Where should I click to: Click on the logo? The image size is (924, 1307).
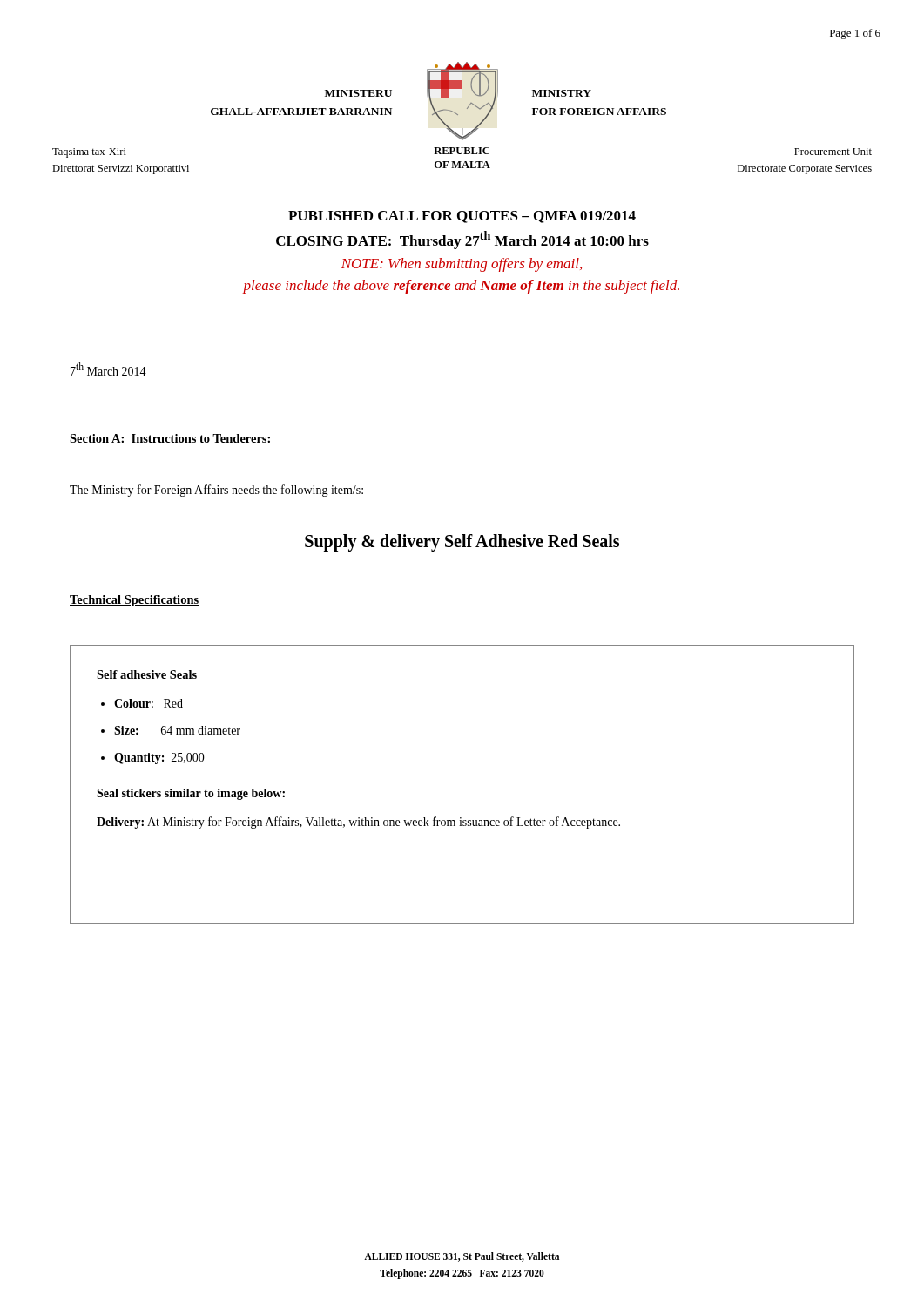(462, 102)
